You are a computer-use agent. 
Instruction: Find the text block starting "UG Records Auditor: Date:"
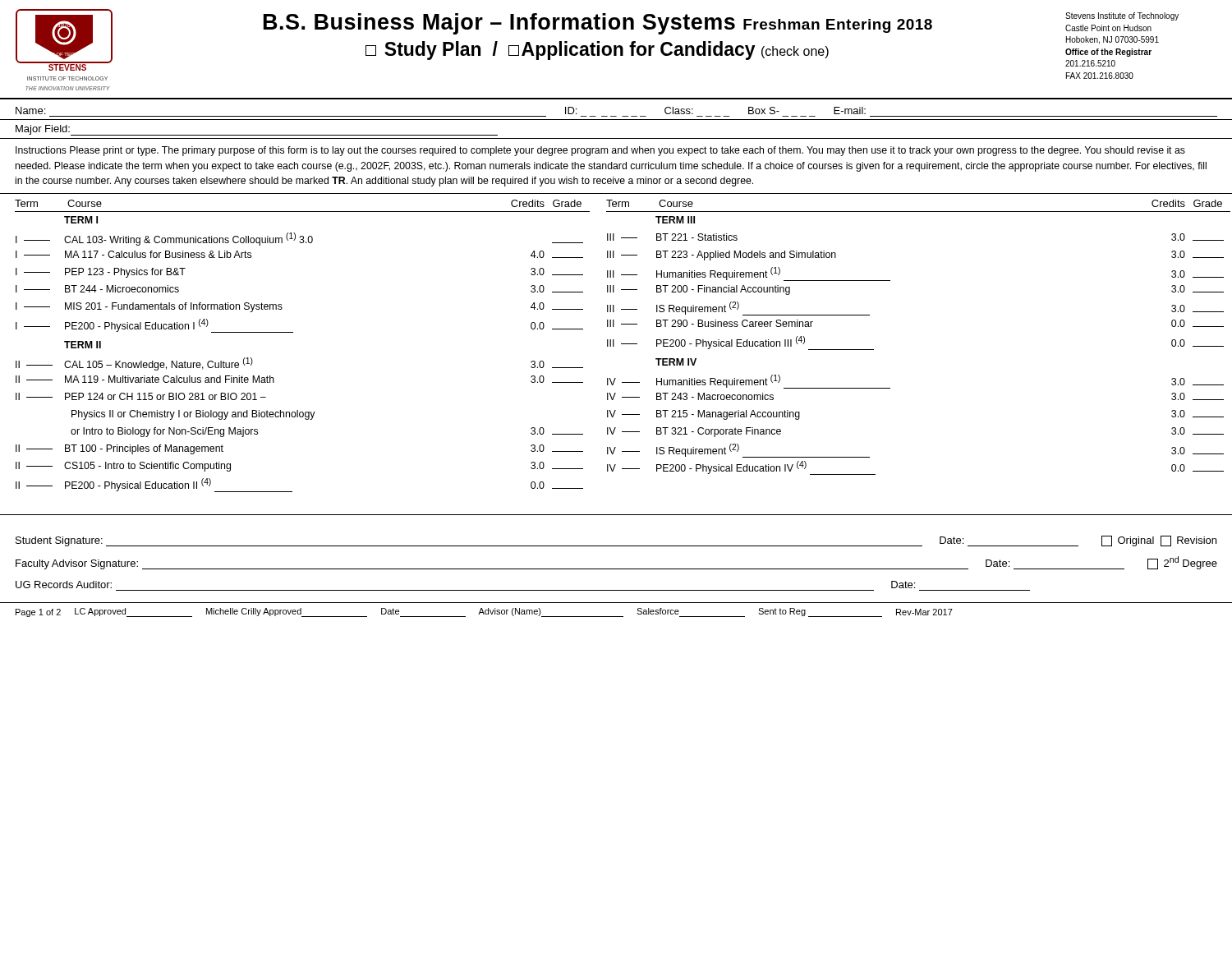616,584
